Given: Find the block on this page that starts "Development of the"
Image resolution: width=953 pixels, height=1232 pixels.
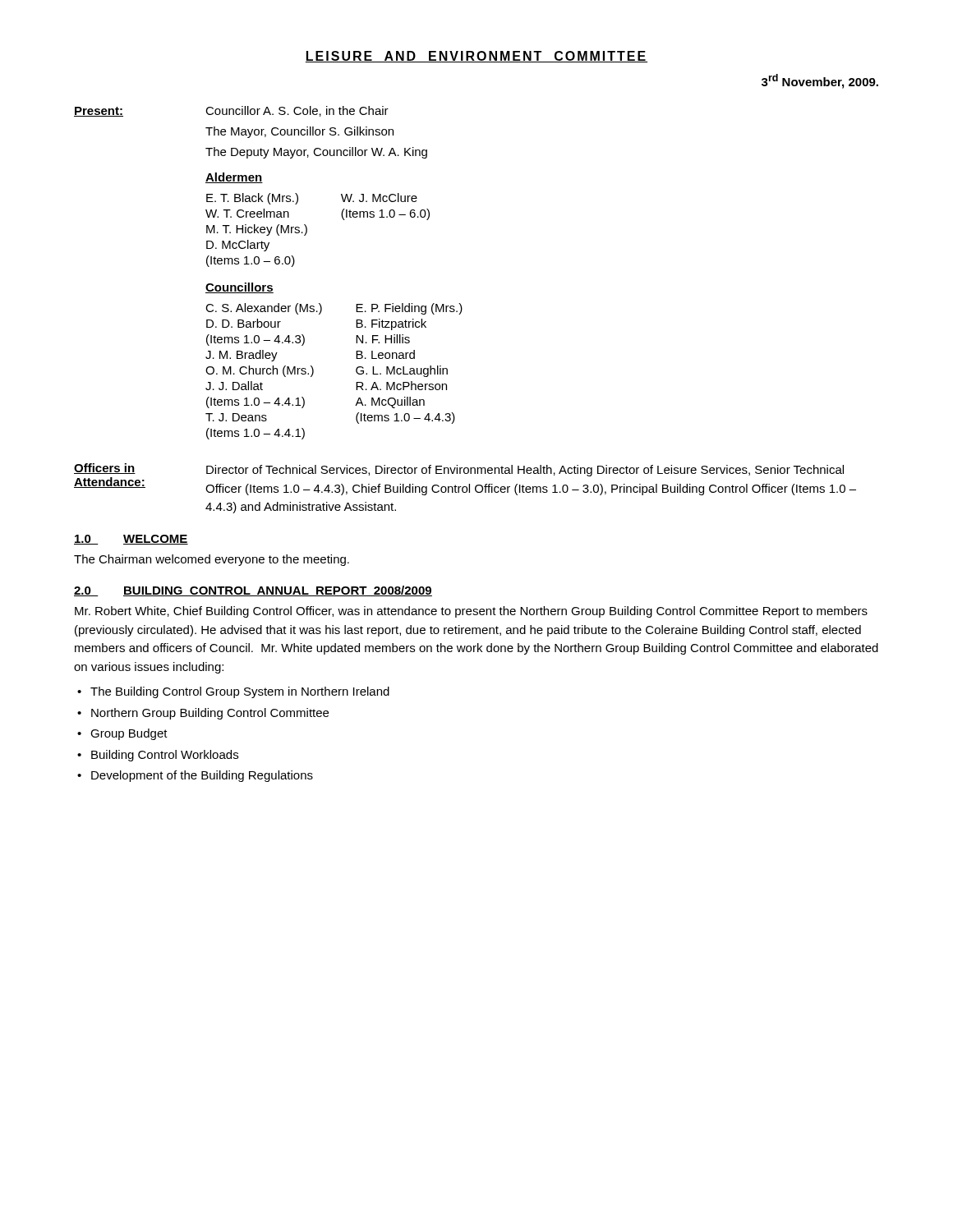Looking at the screenshot, I should click(x=202, y=775).
